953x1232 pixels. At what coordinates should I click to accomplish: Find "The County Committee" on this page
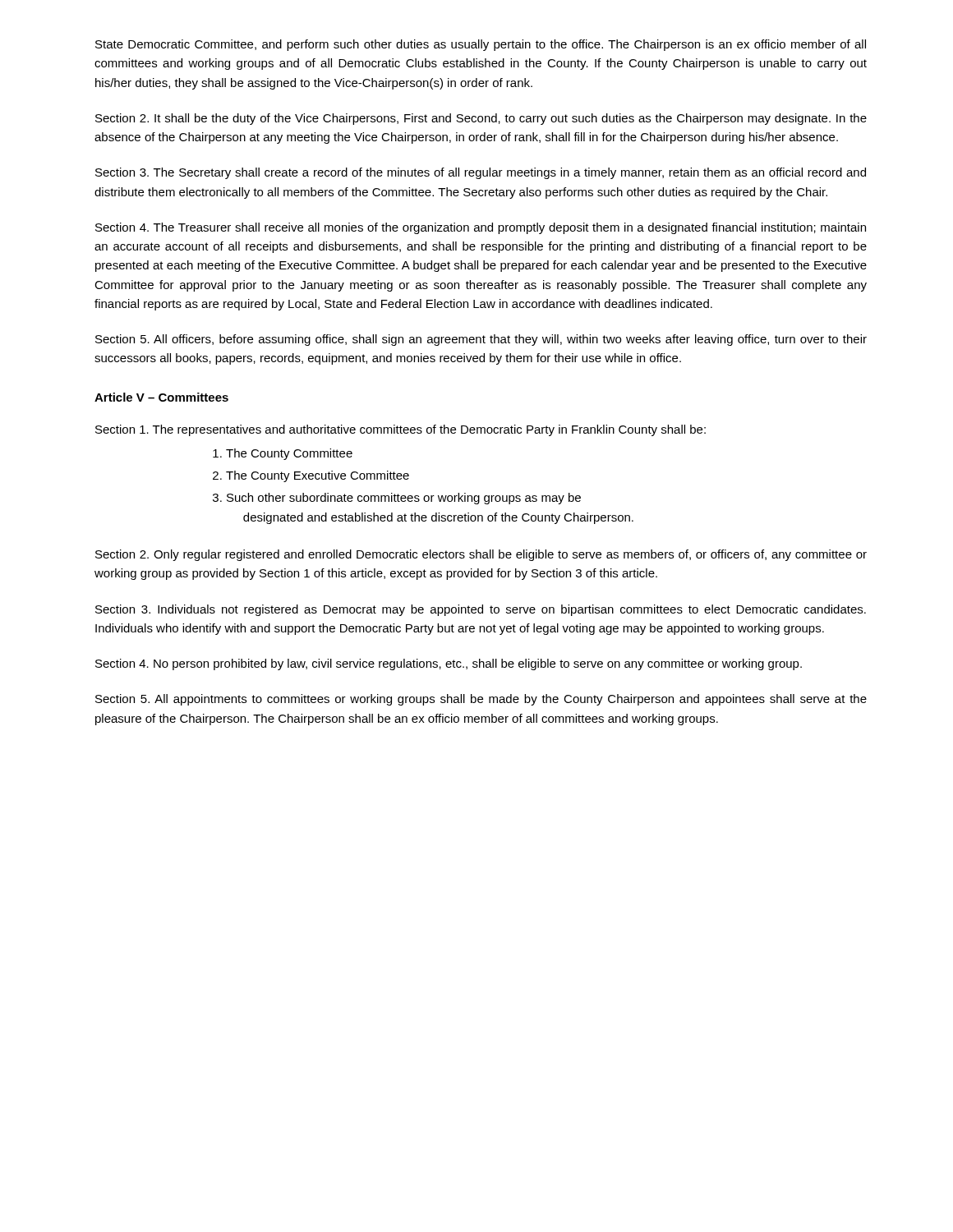tap(289, 453)
